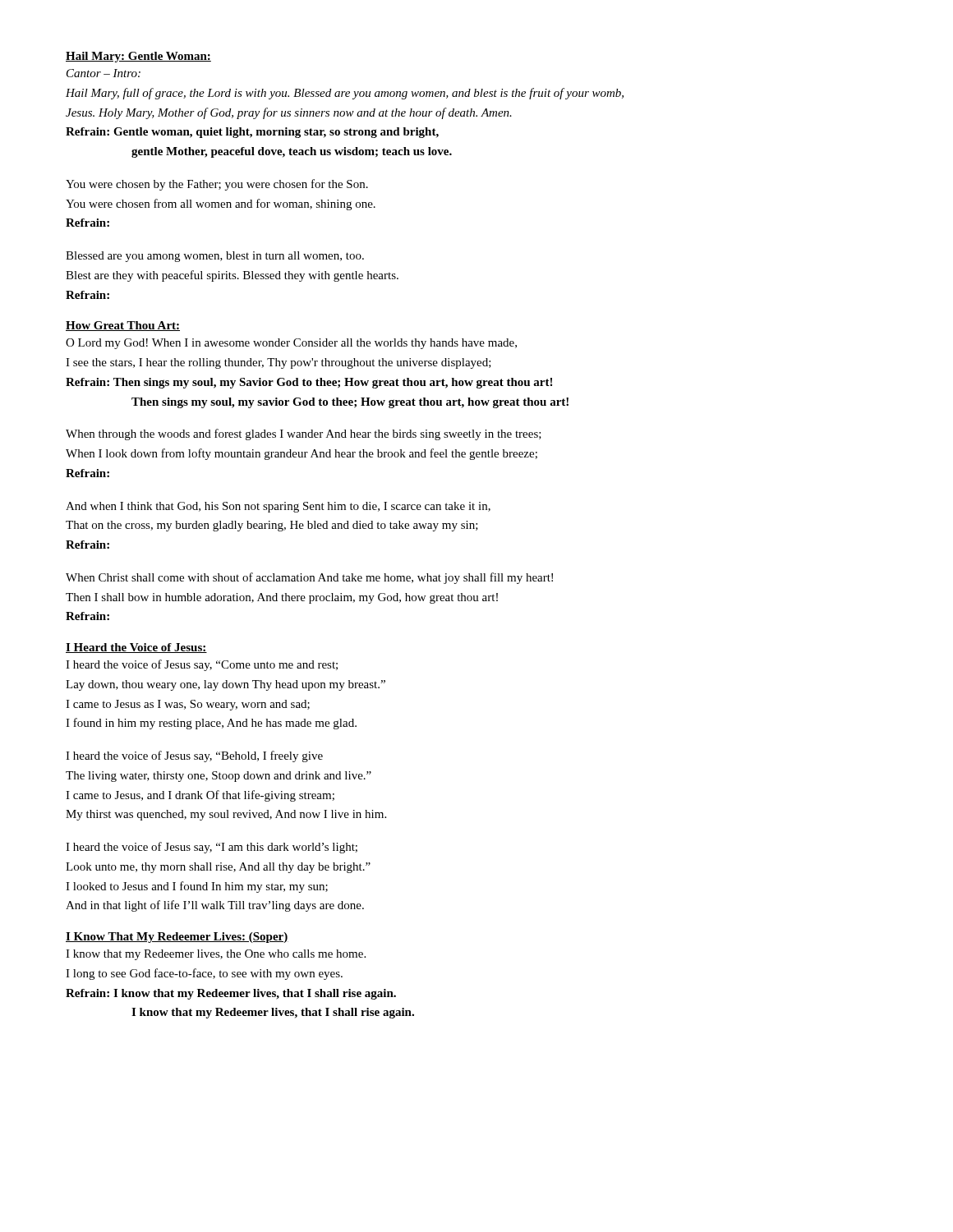Locate the passage starting "Cantor – Intro: Hail Mary, full of"
Image resolution: width=953 pixels, height=1232 pixels.
[476, 113]
